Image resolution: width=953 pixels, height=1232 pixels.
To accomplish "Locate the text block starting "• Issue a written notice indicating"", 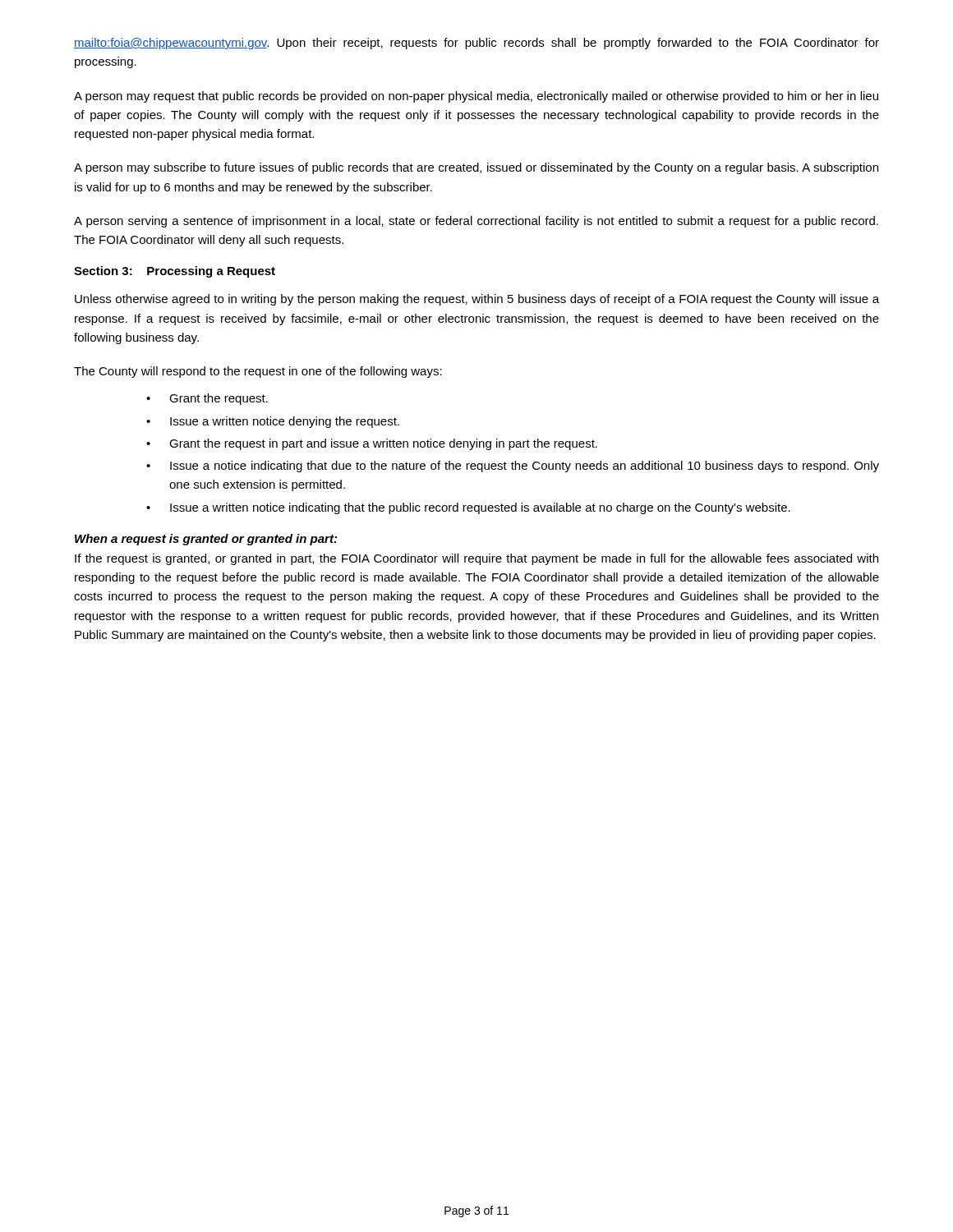I will pyautogui.click(x=509, y=507).
